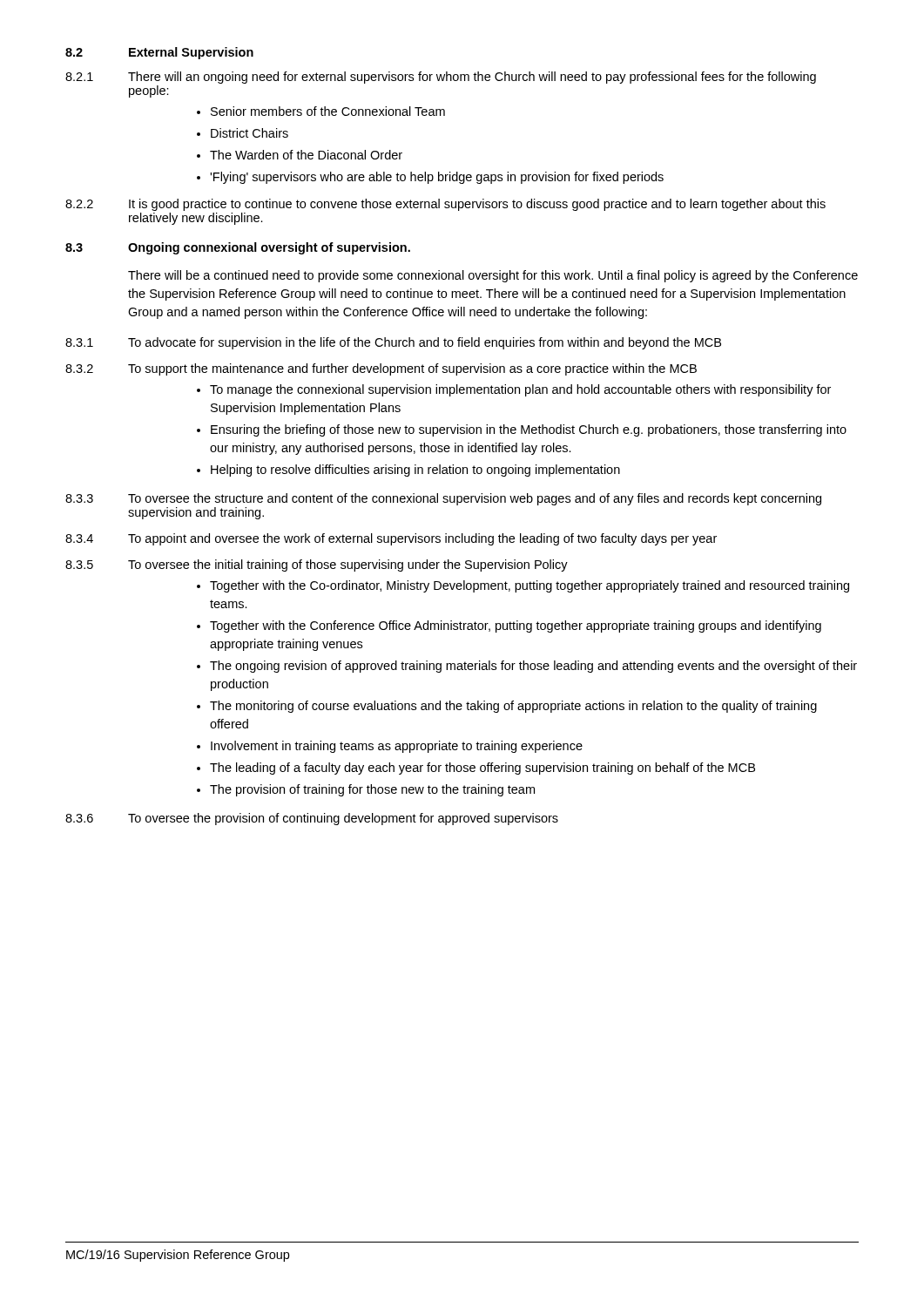
Task: Locate the passage starting "The leading of a faculty day"
Action: tap(483, 768)
